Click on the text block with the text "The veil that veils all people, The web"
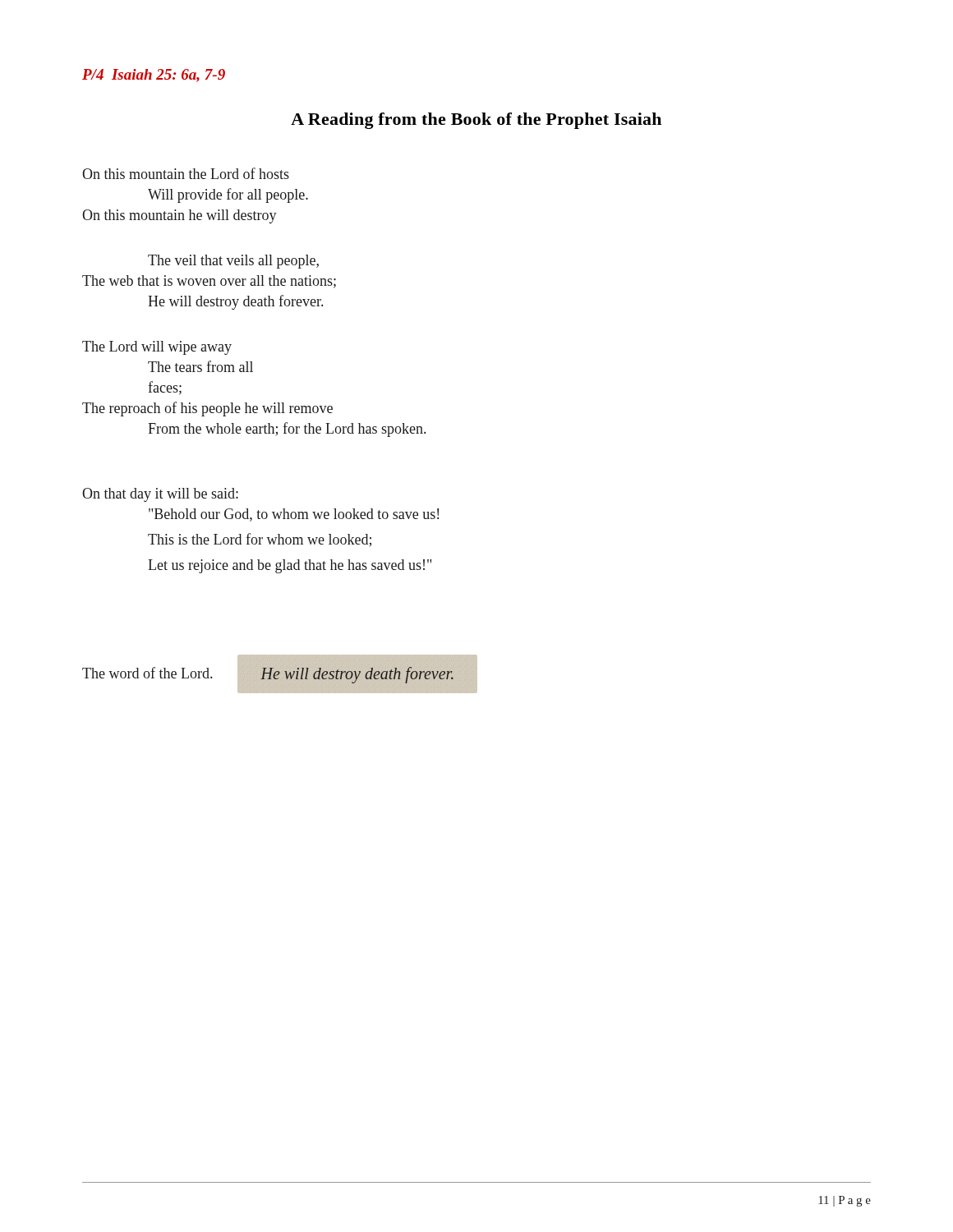Screen dimensions: 1232x953 233,262
